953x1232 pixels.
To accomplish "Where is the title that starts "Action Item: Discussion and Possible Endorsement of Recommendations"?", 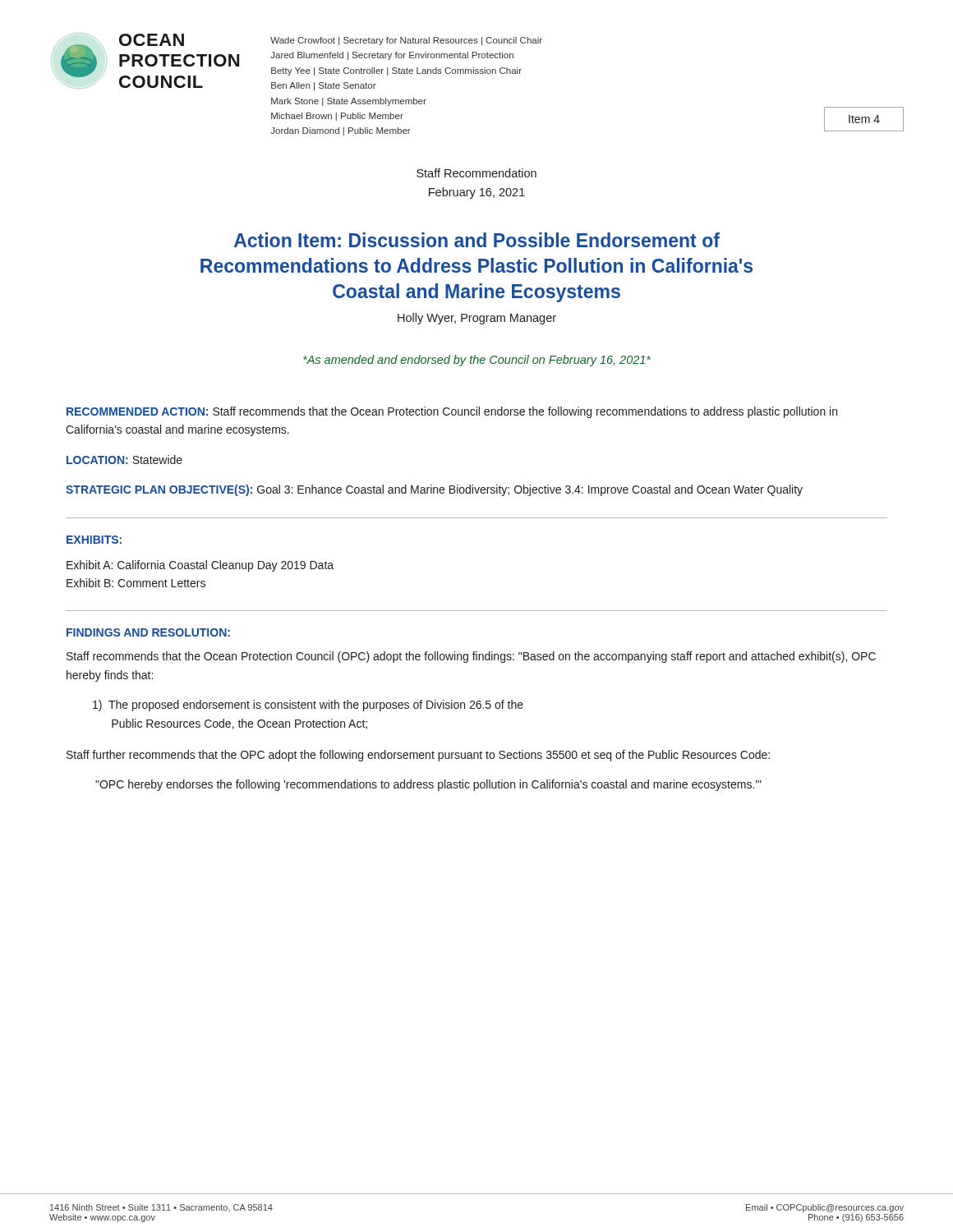I will (x=476, y=276).
